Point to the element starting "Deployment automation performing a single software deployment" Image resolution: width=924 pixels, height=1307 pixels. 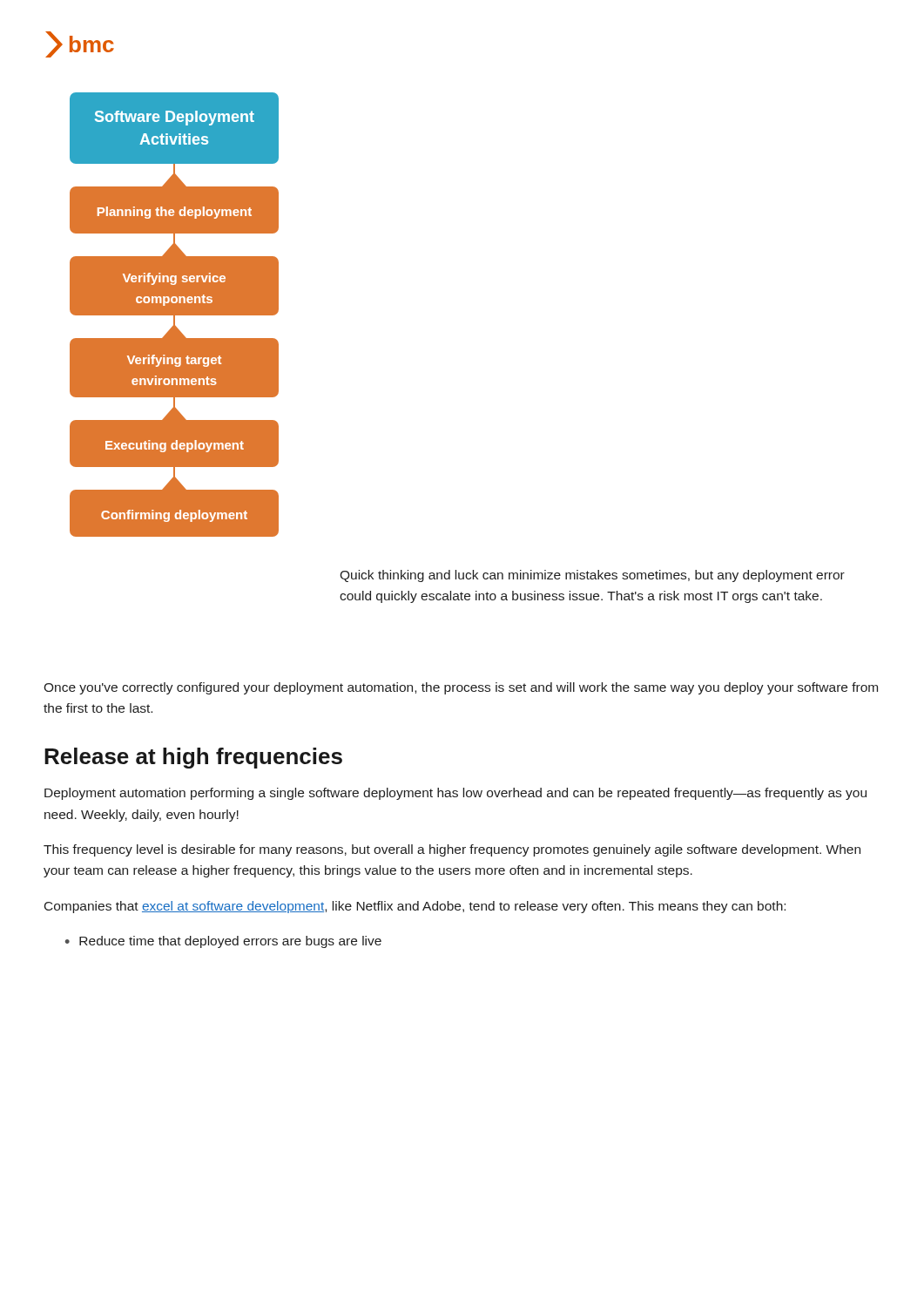click(x=455, y=803)
